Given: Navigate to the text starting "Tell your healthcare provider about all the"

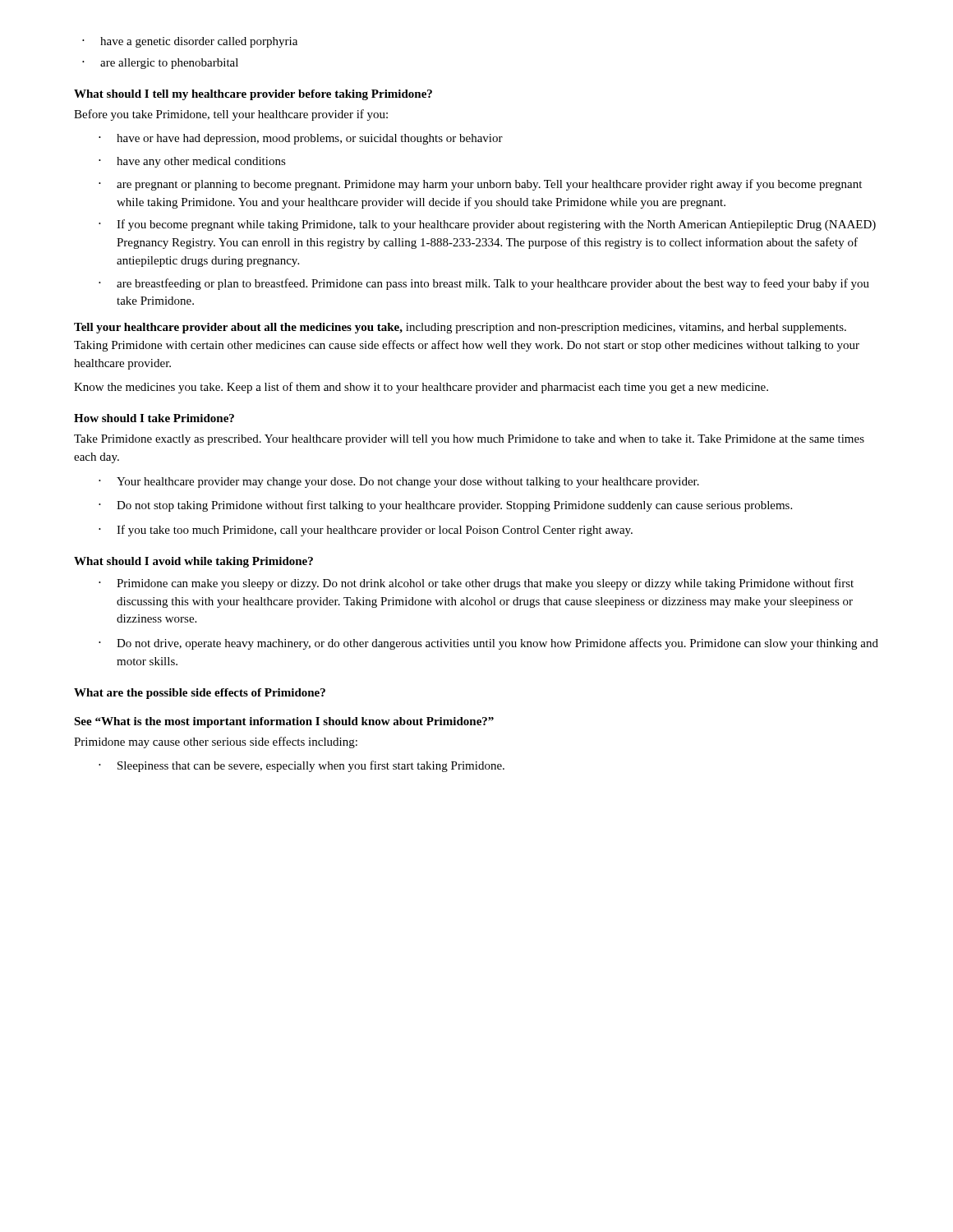Looking at the screenshot, I should click(x=467, y=345).
